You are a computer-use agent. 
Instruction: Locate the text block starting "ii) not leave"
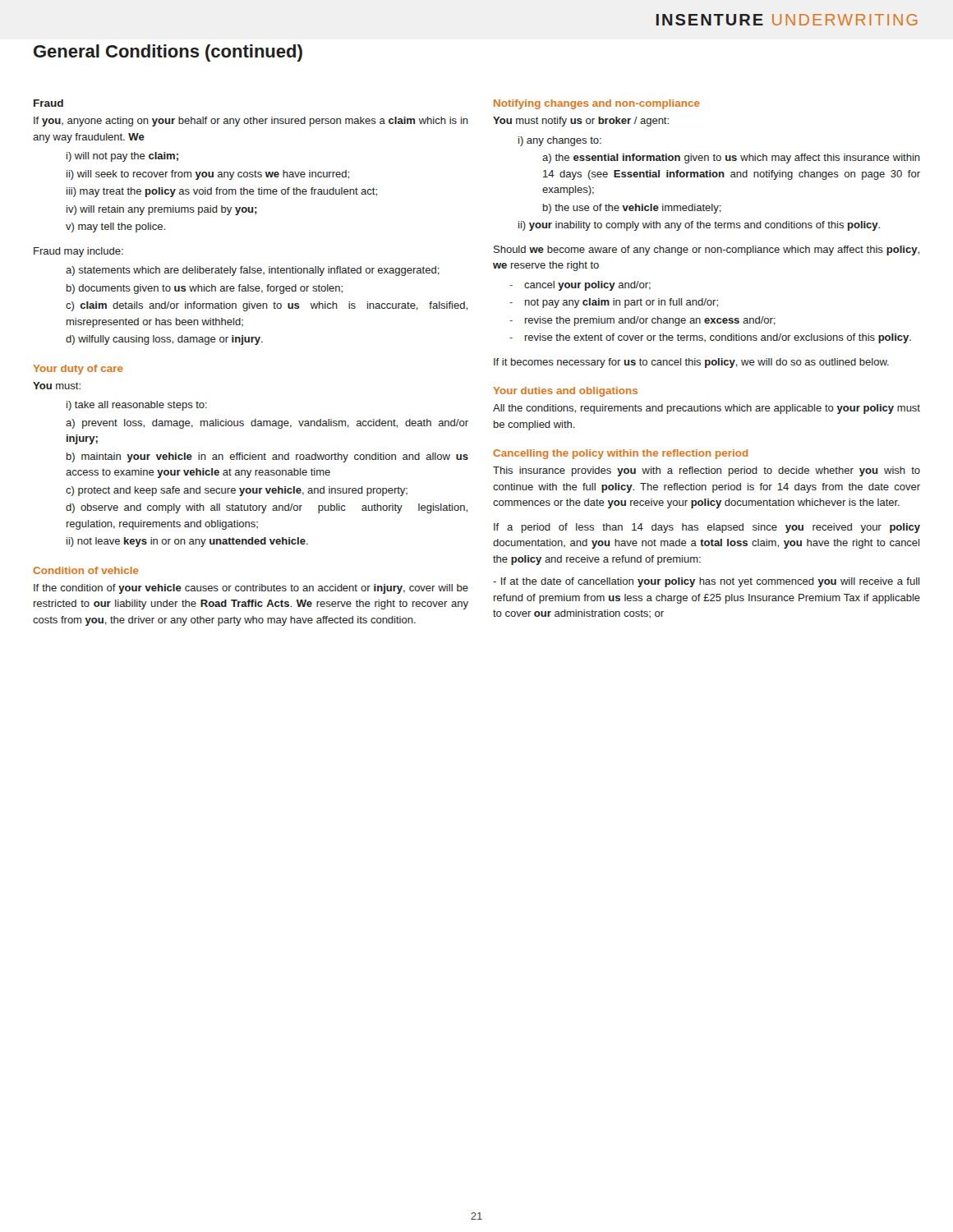tap(187, 541)
